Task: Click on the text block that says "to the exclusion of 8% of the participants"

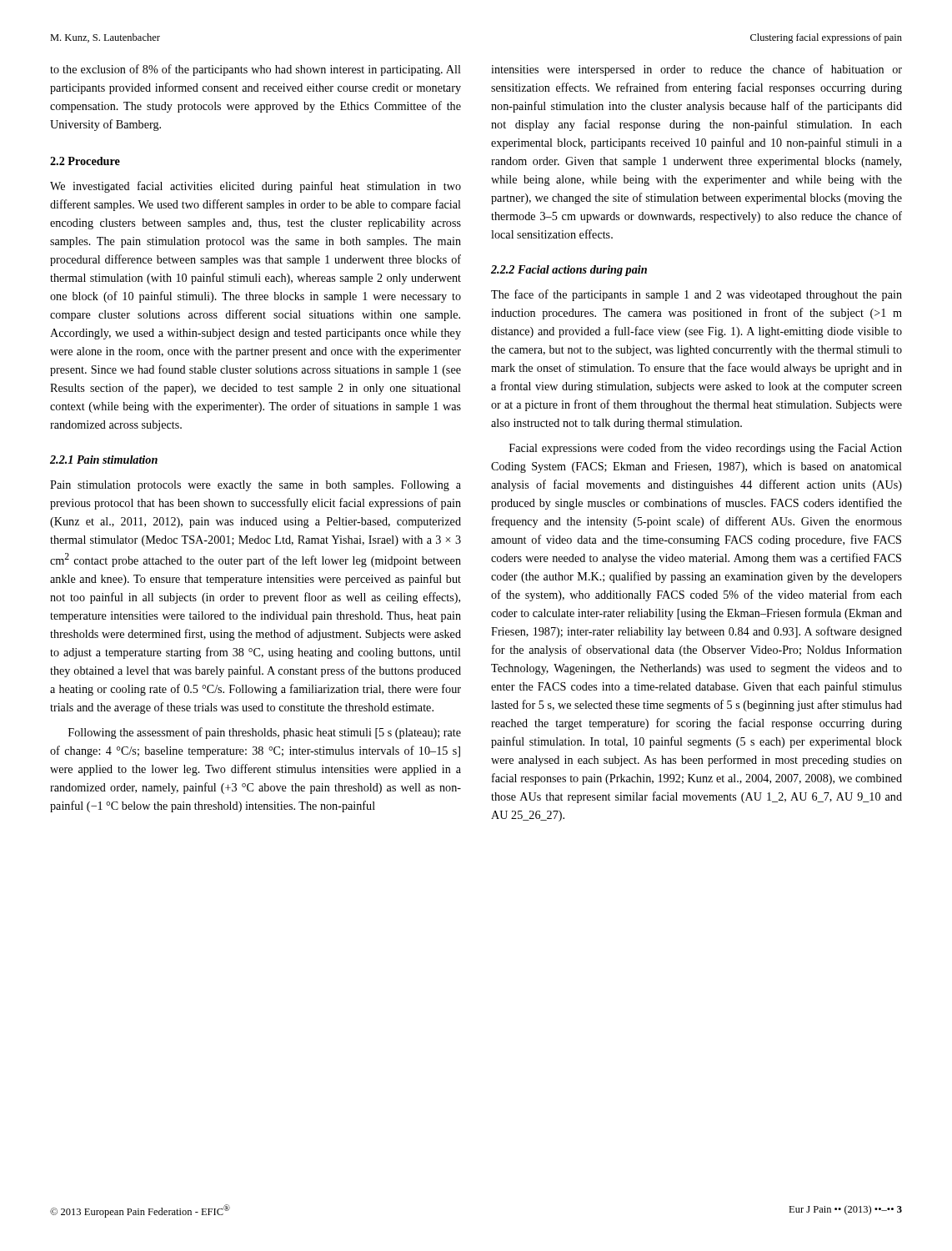Action: click(x=255, y=97)
